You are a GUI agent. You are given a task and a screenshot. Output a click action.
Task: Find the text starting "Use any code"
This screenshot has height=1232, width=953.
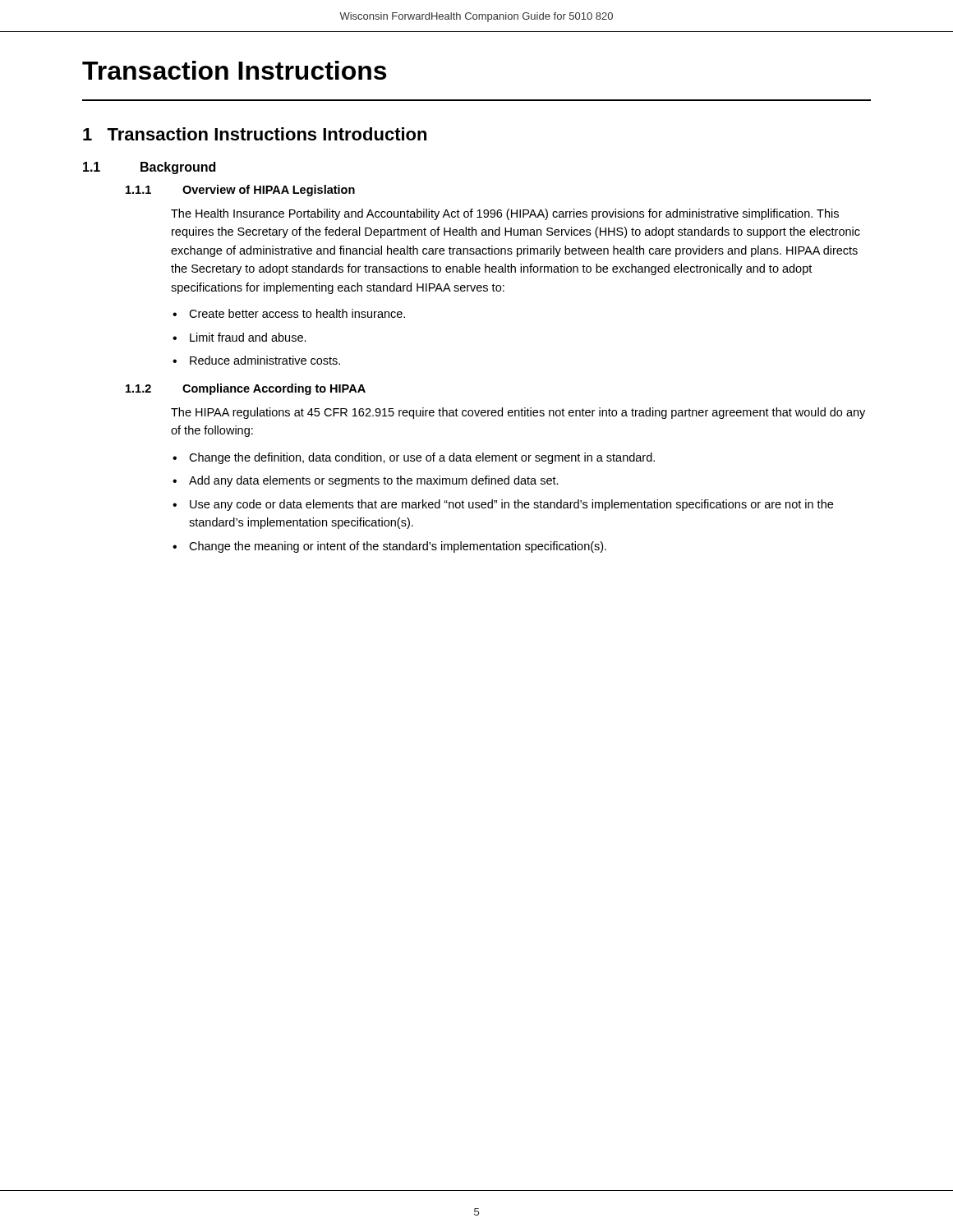(511, 513)
